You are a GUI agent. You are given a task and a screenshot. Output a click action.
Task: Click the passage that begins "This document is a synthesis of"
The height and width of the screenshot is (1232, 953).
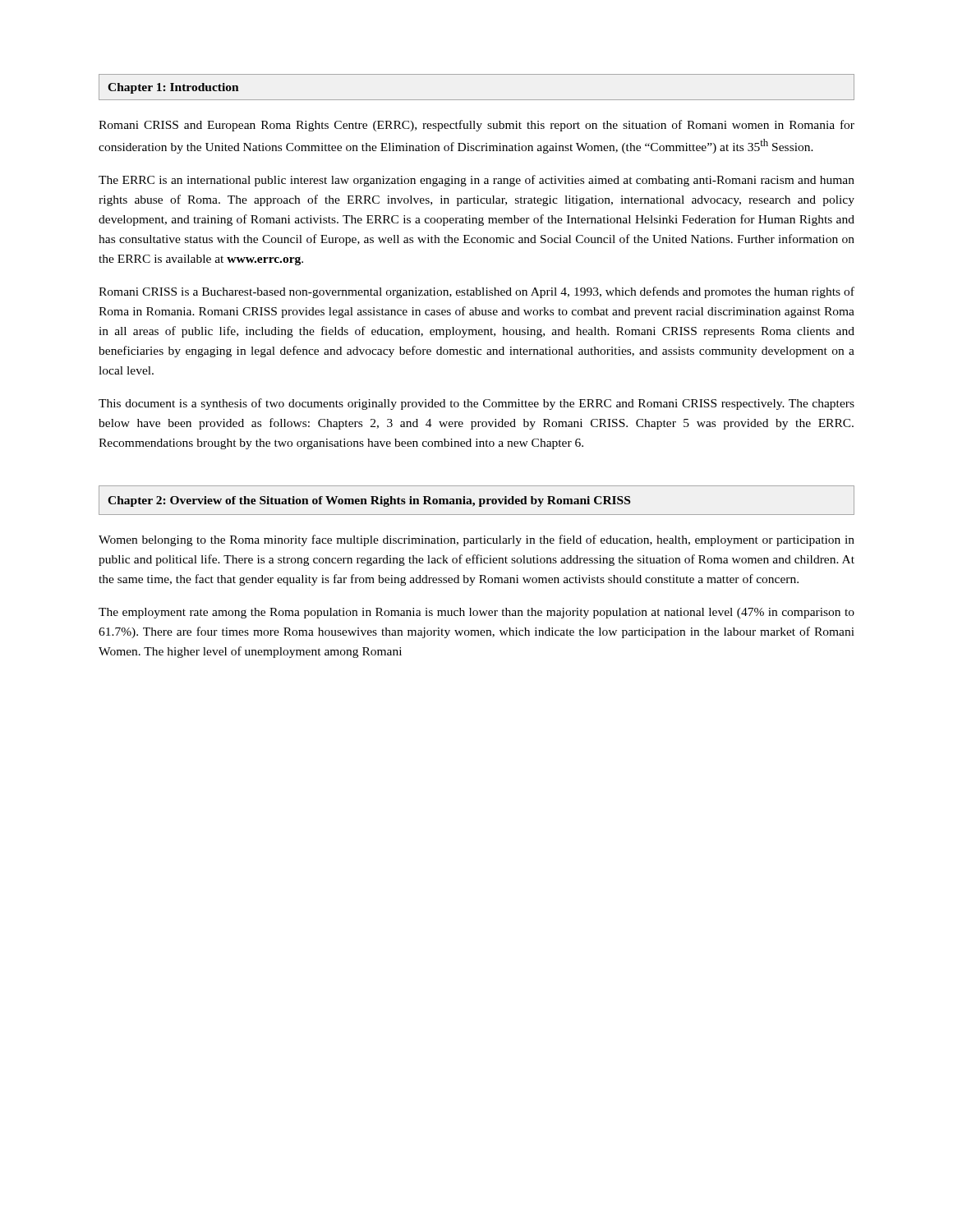(476, 423)
